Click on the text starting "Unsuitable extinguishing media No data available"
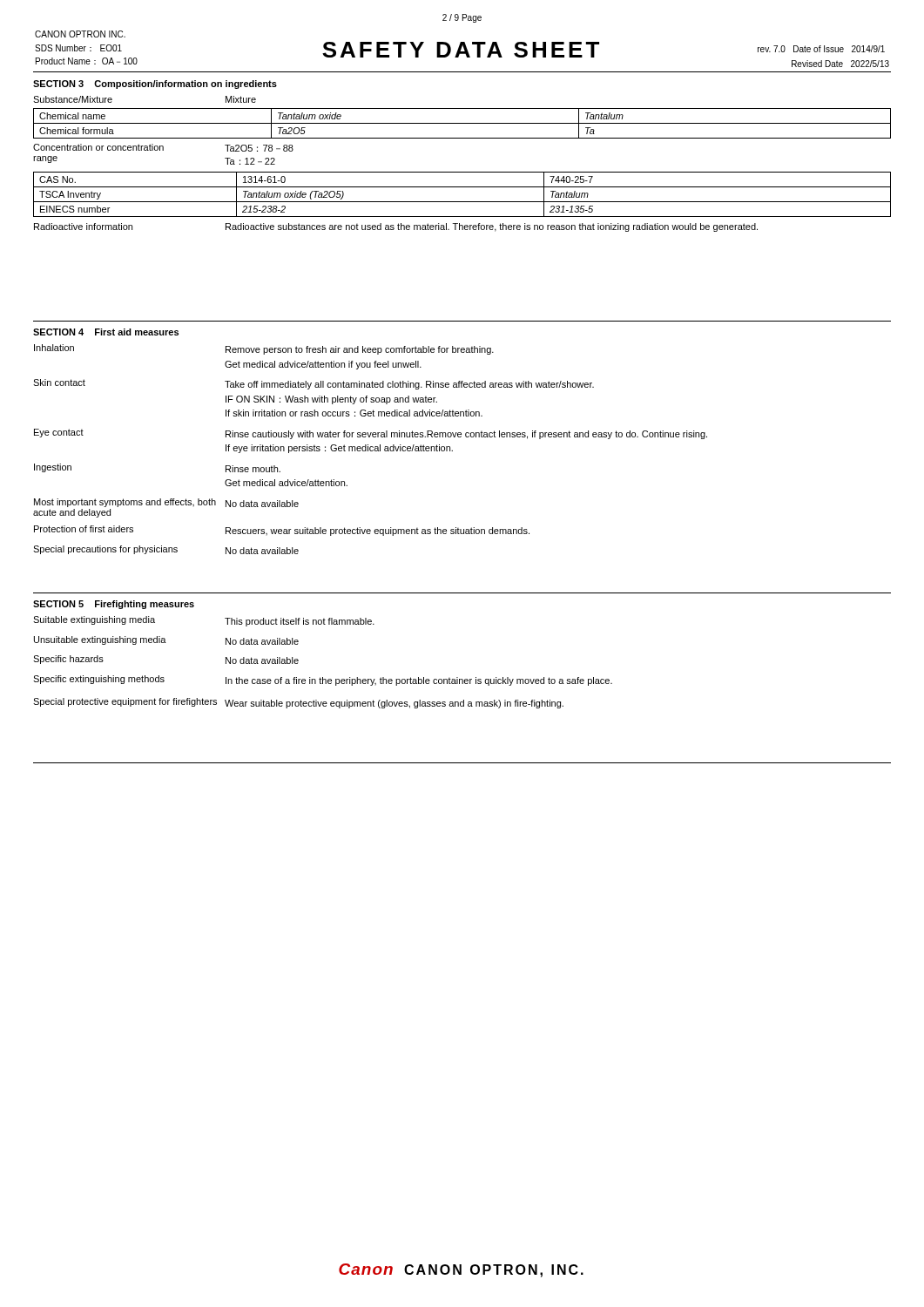 166,640
